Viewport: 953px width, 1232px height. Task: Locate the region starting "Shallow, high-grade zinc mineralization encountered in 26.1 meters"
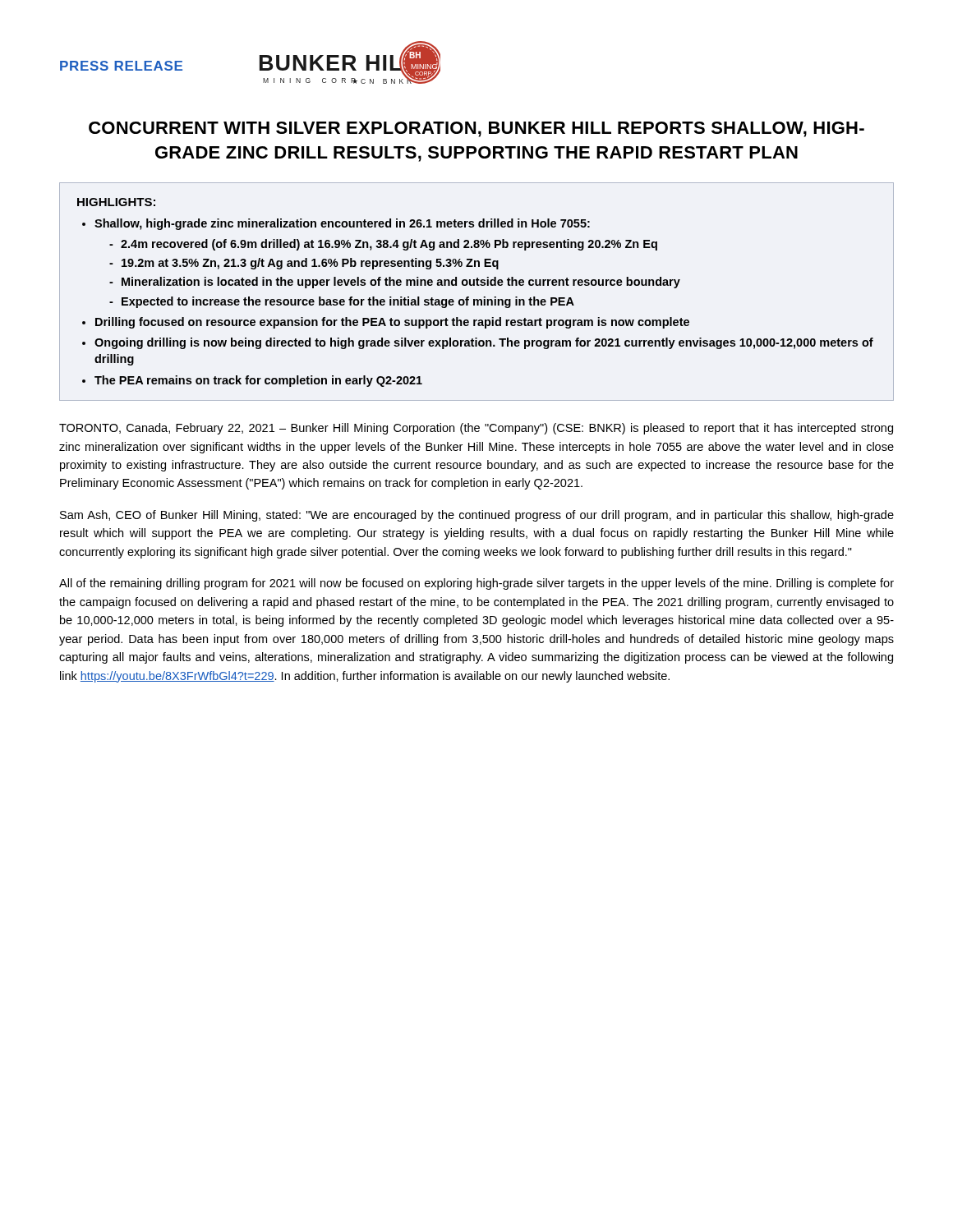pos(476,302)
